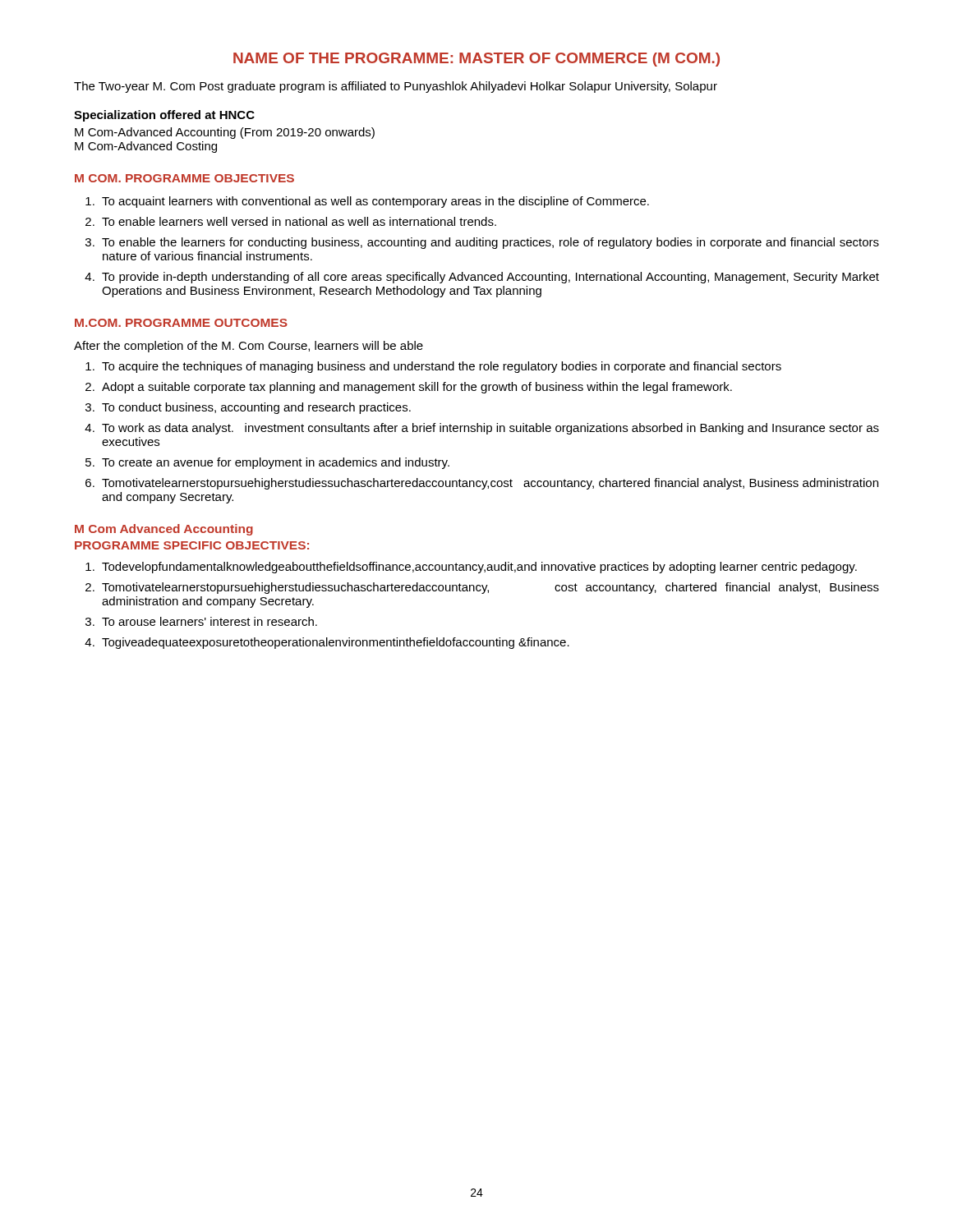Locate the list item that says "Tomotivatelearnerstopursuehigherstudiessuchascharteredaccountancy,cost accountancy, chartered"

point(490,490)
